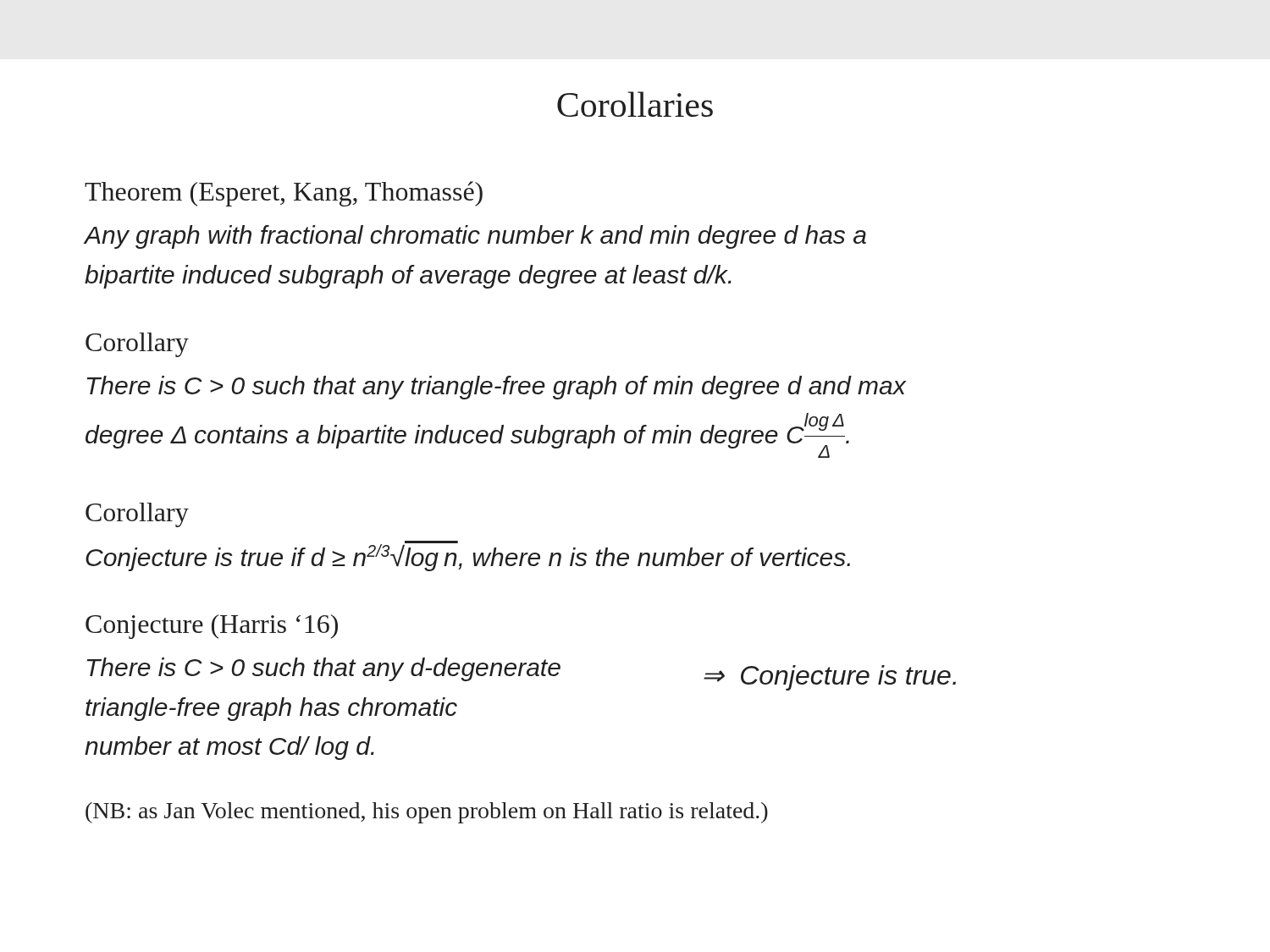Click the title
The height and width of the screenshot is (952, 1270).
pos(635,105)
